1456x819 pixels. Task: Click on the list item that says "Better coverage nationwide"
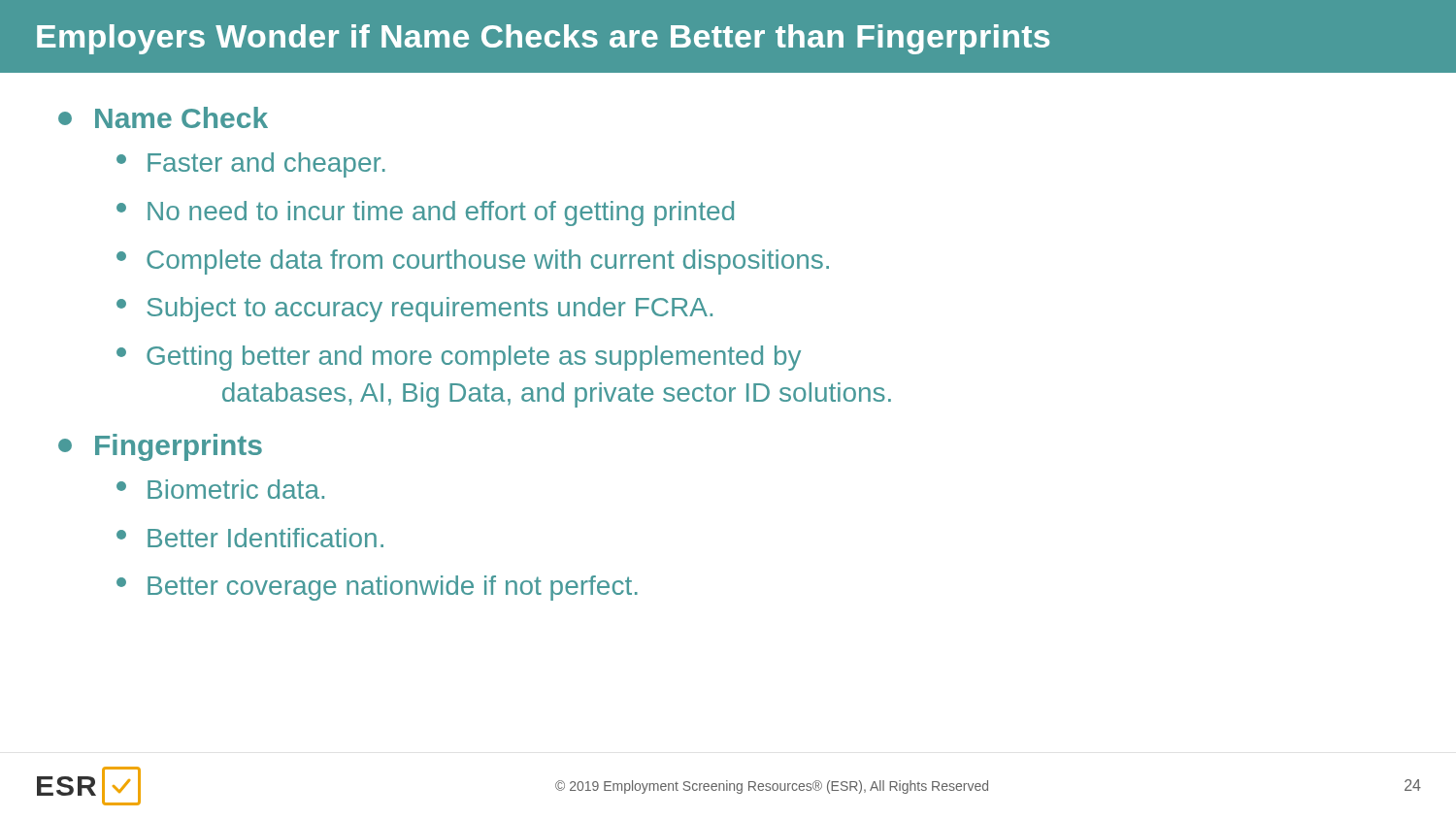(x=378, y=586)
